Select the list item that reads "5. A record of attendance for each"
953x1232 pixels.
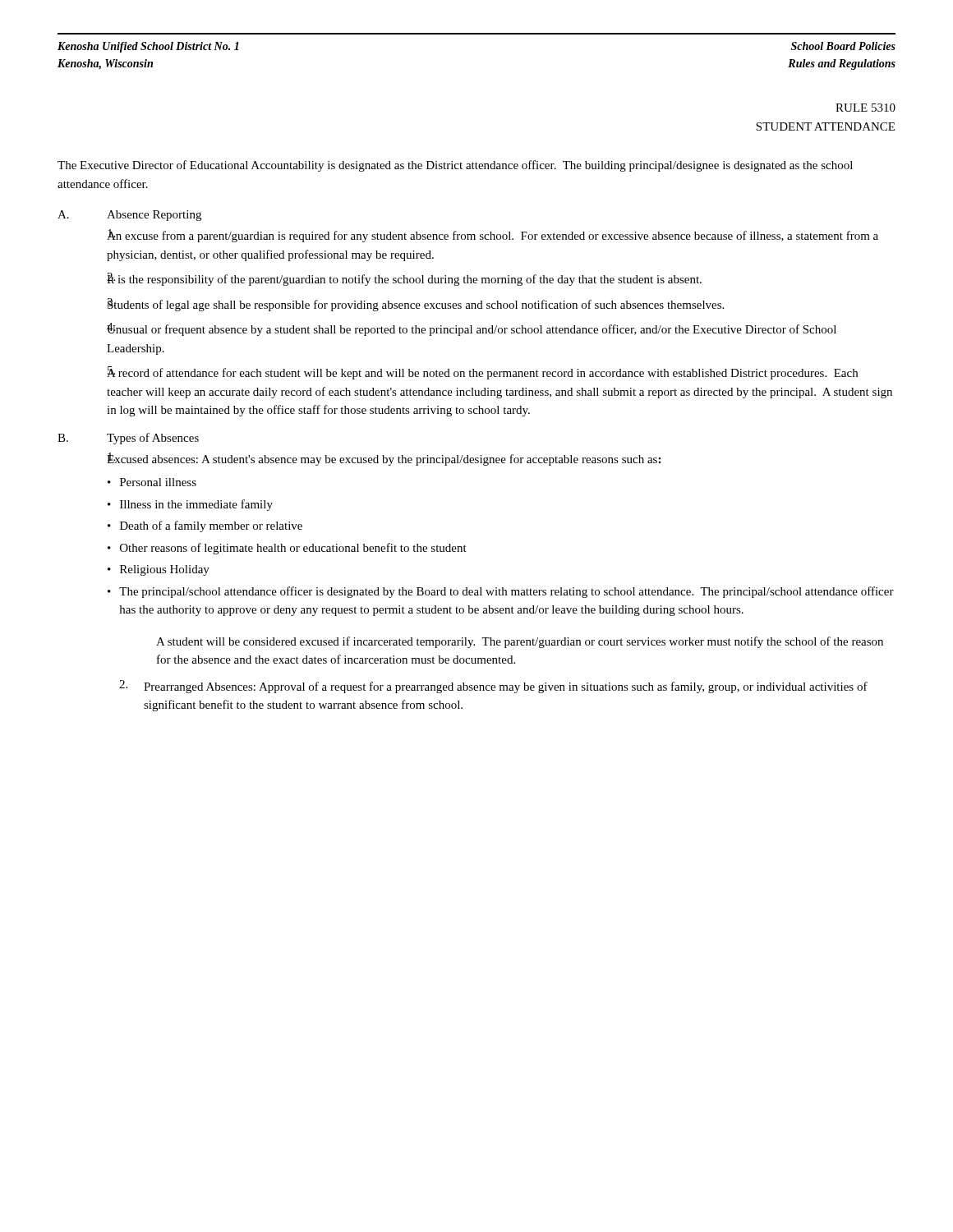pyautogui.click(x=476, y=392)
